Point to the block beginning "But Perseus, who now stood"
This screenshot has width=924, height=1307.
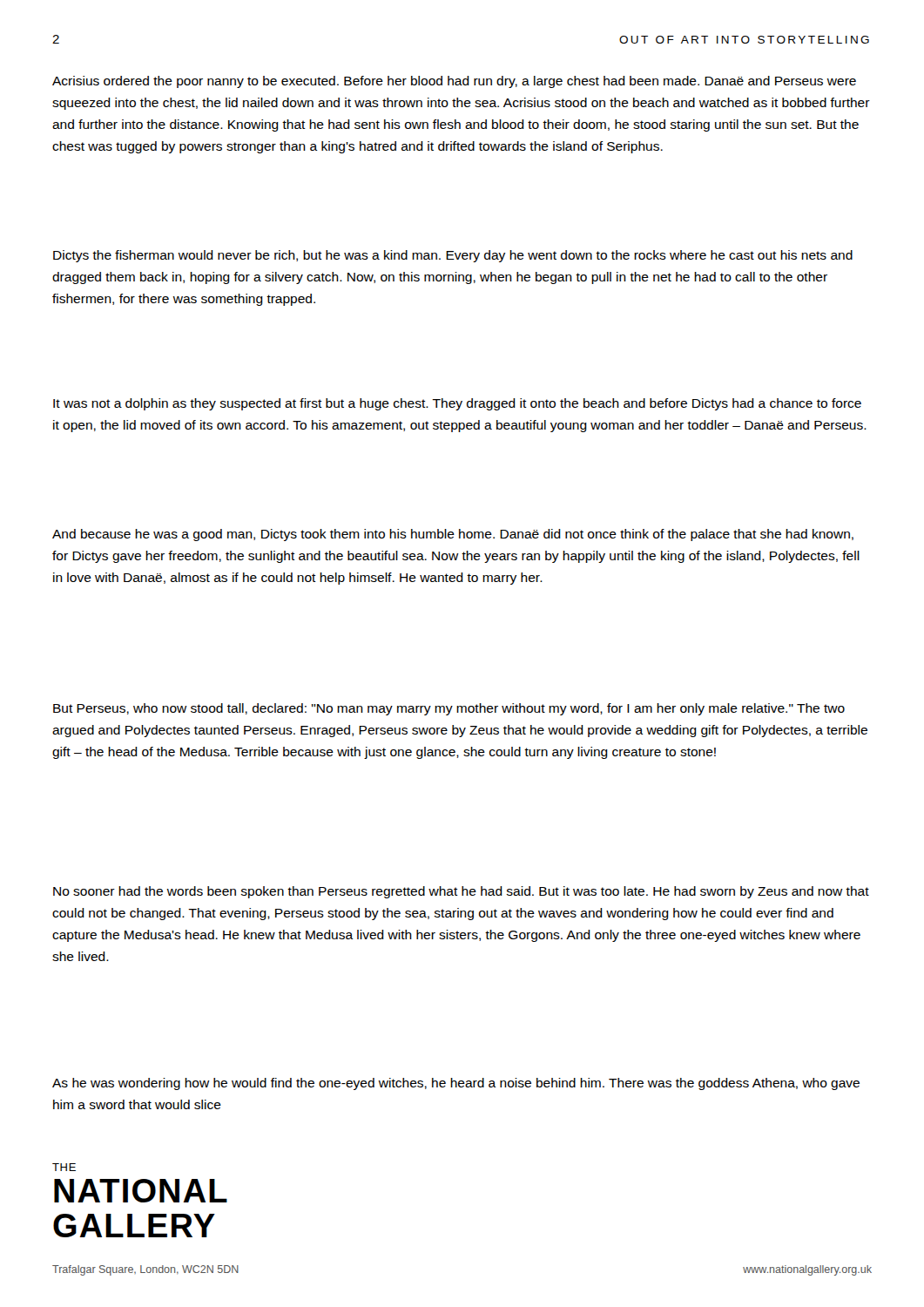(462, 730)
